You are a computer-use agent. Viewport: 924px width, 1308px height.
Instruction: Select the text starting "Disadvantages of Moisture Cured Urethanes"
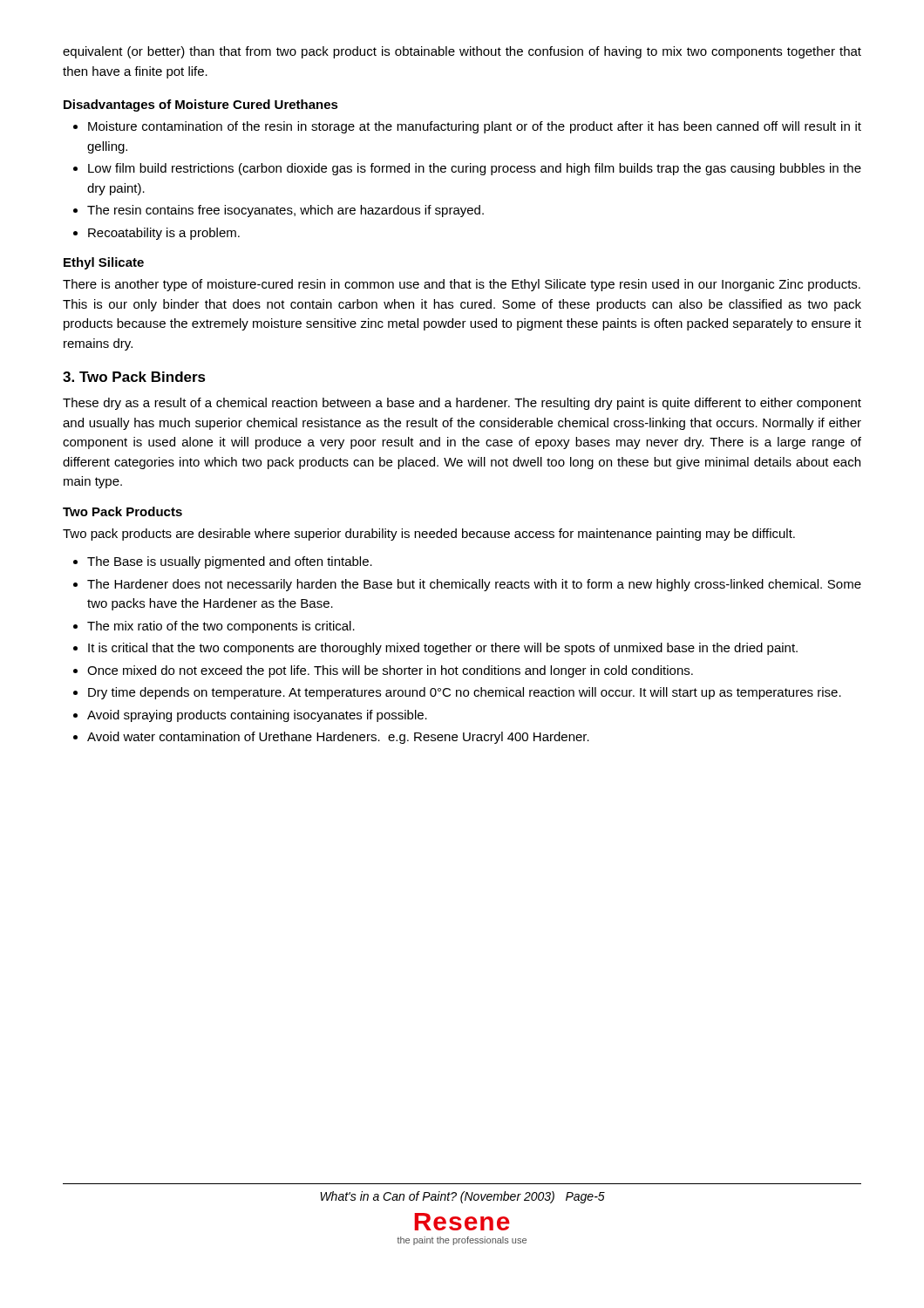point(200,104)
